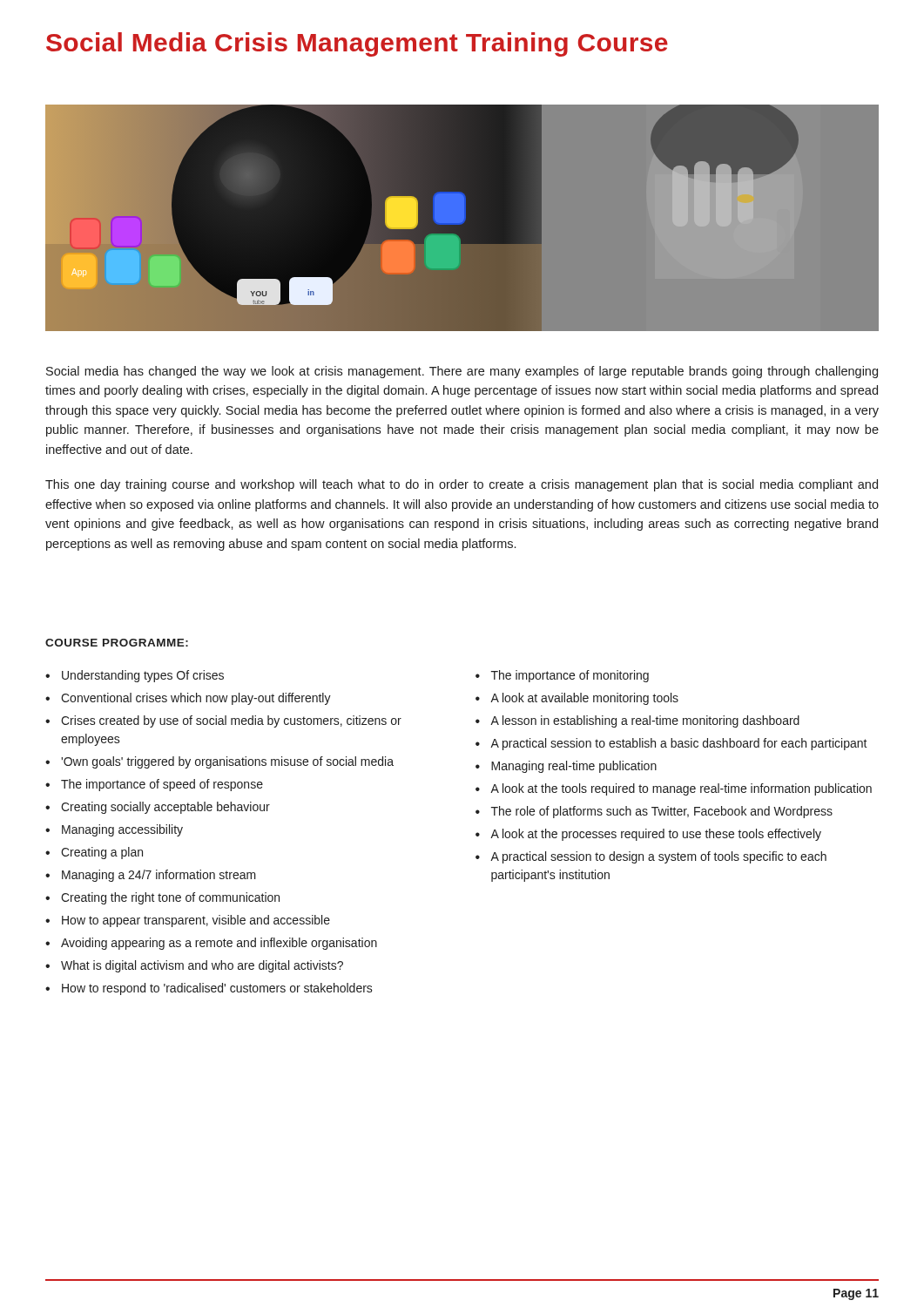924x1307 pixels.
Task: Locate the list item that says "How to appear transparent, visible and accessible"
Action: pos(196,920)
